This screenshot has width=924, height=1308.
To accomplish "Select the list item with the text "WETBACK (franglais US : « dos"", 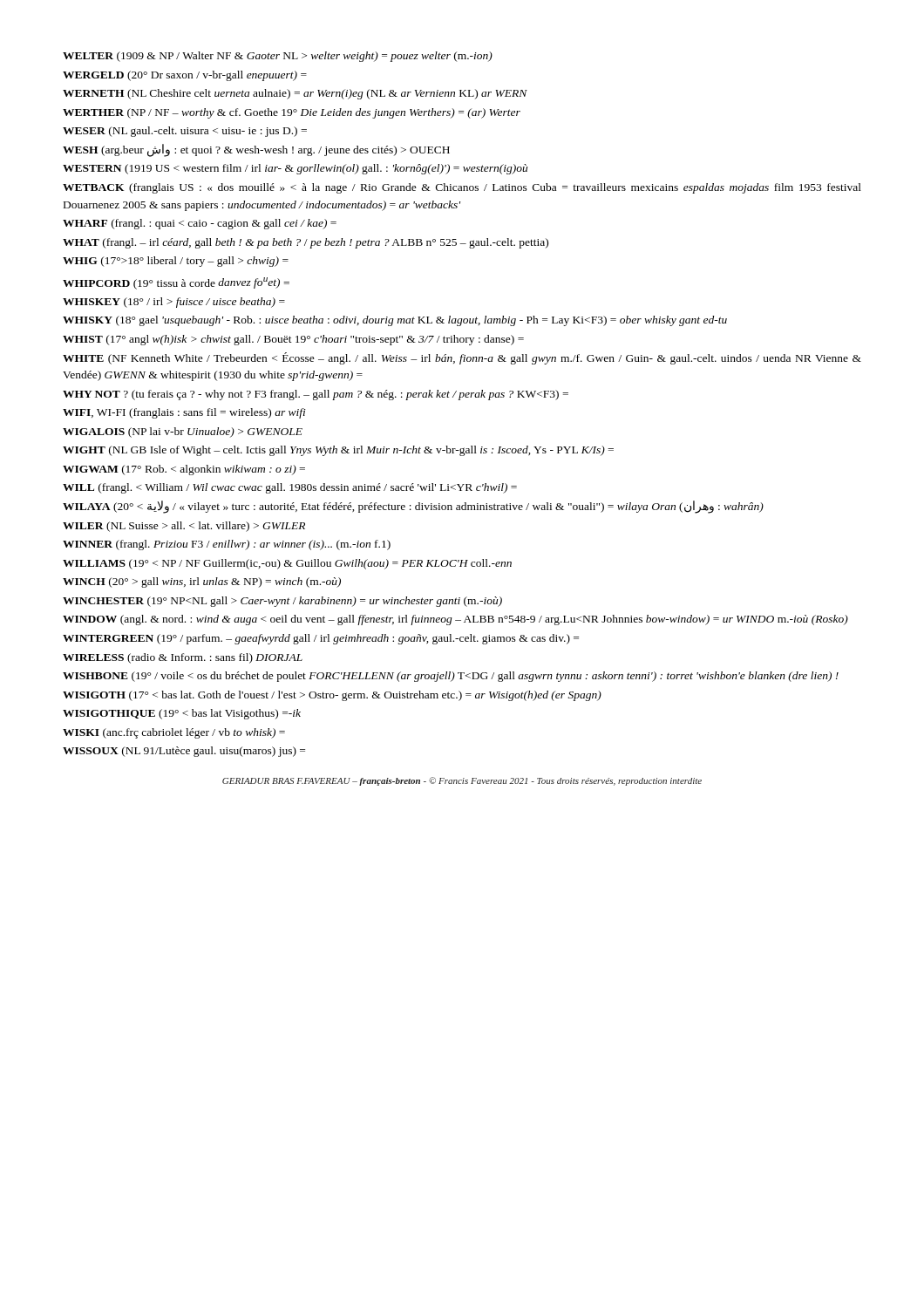I will (x=462, y=196).
